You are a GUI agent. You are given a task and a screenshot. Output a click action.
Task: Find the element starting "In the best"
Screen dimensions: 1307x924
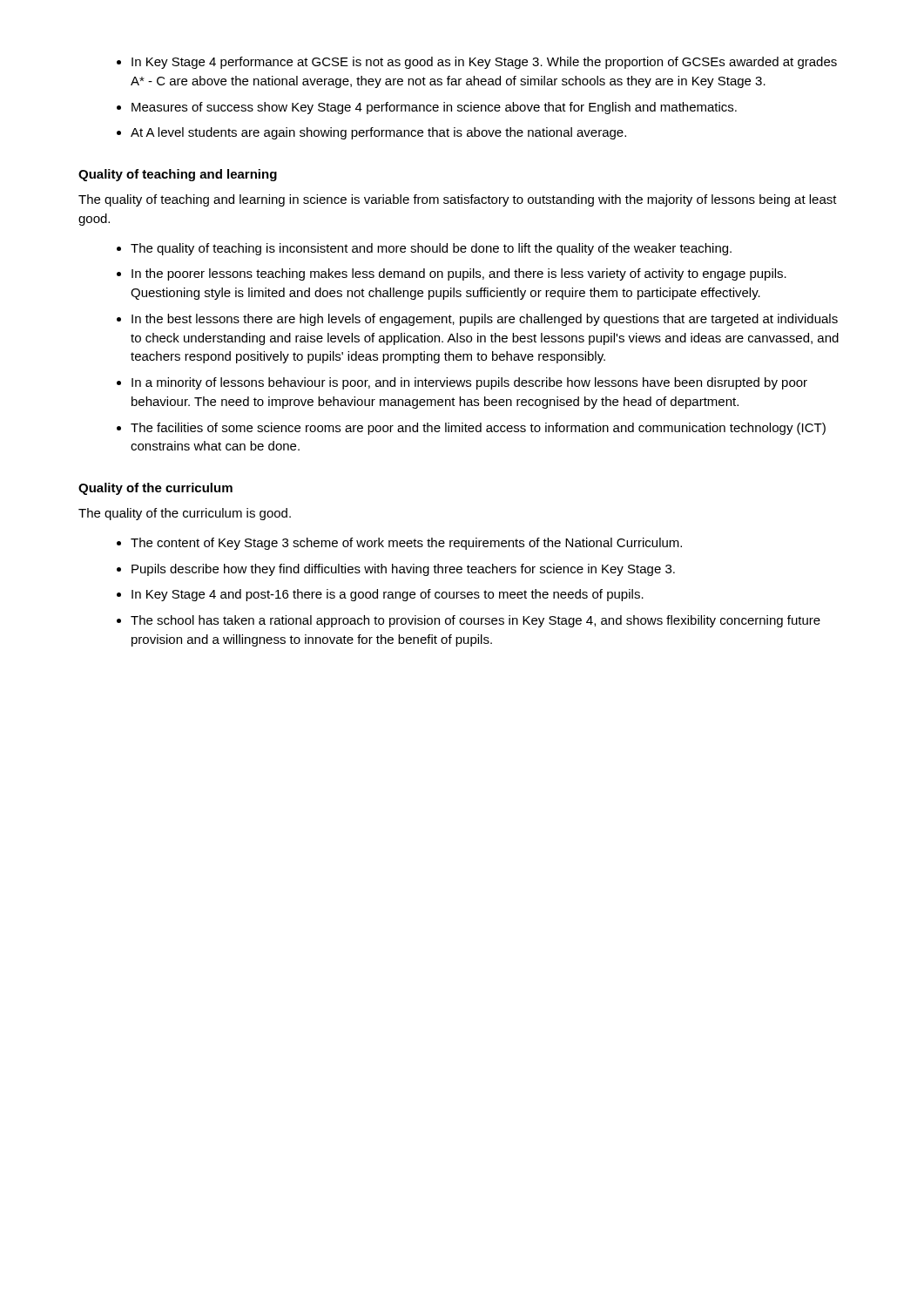pos(479,338)
